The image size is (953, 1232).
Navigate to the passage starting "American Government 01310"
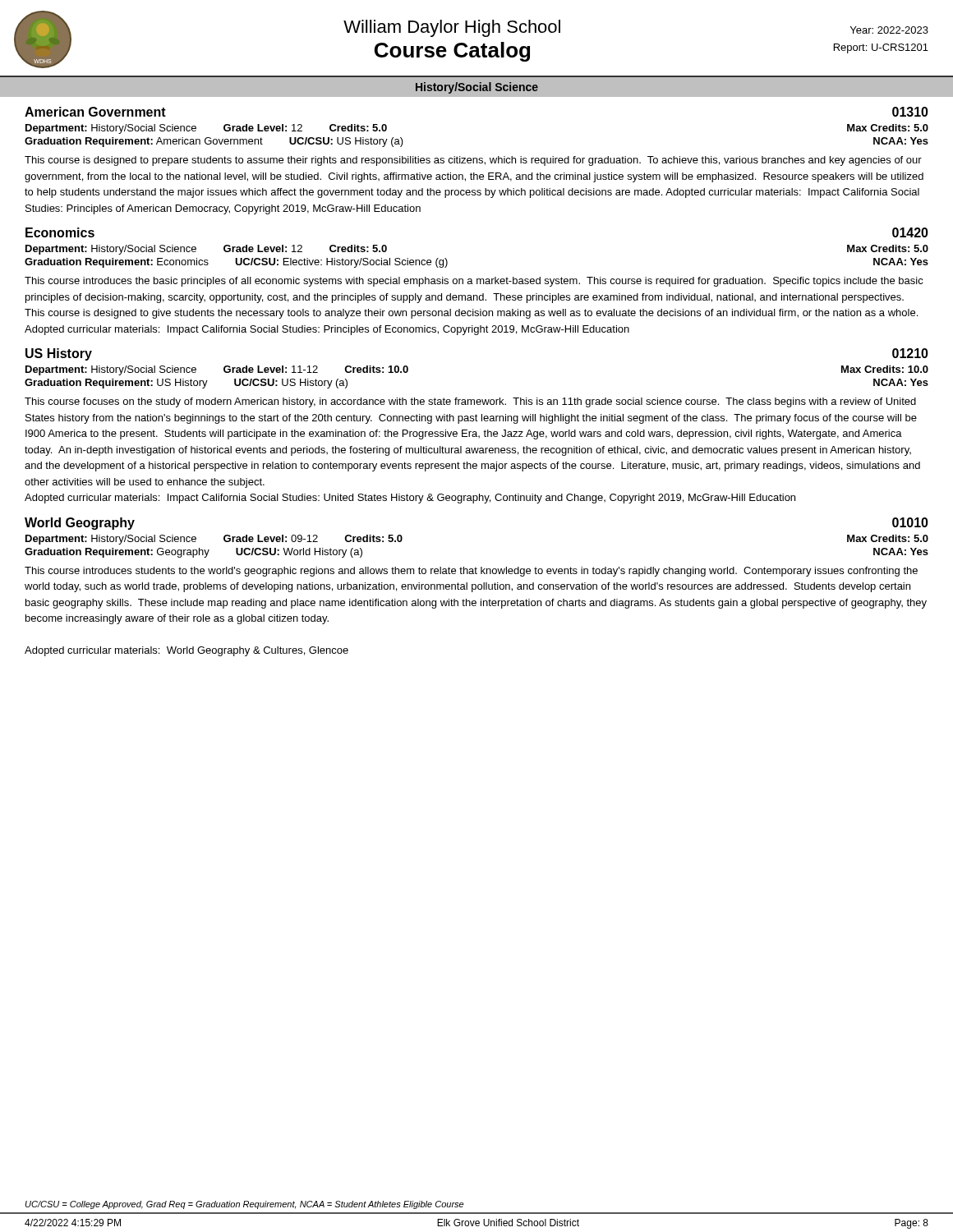point(94,112)
